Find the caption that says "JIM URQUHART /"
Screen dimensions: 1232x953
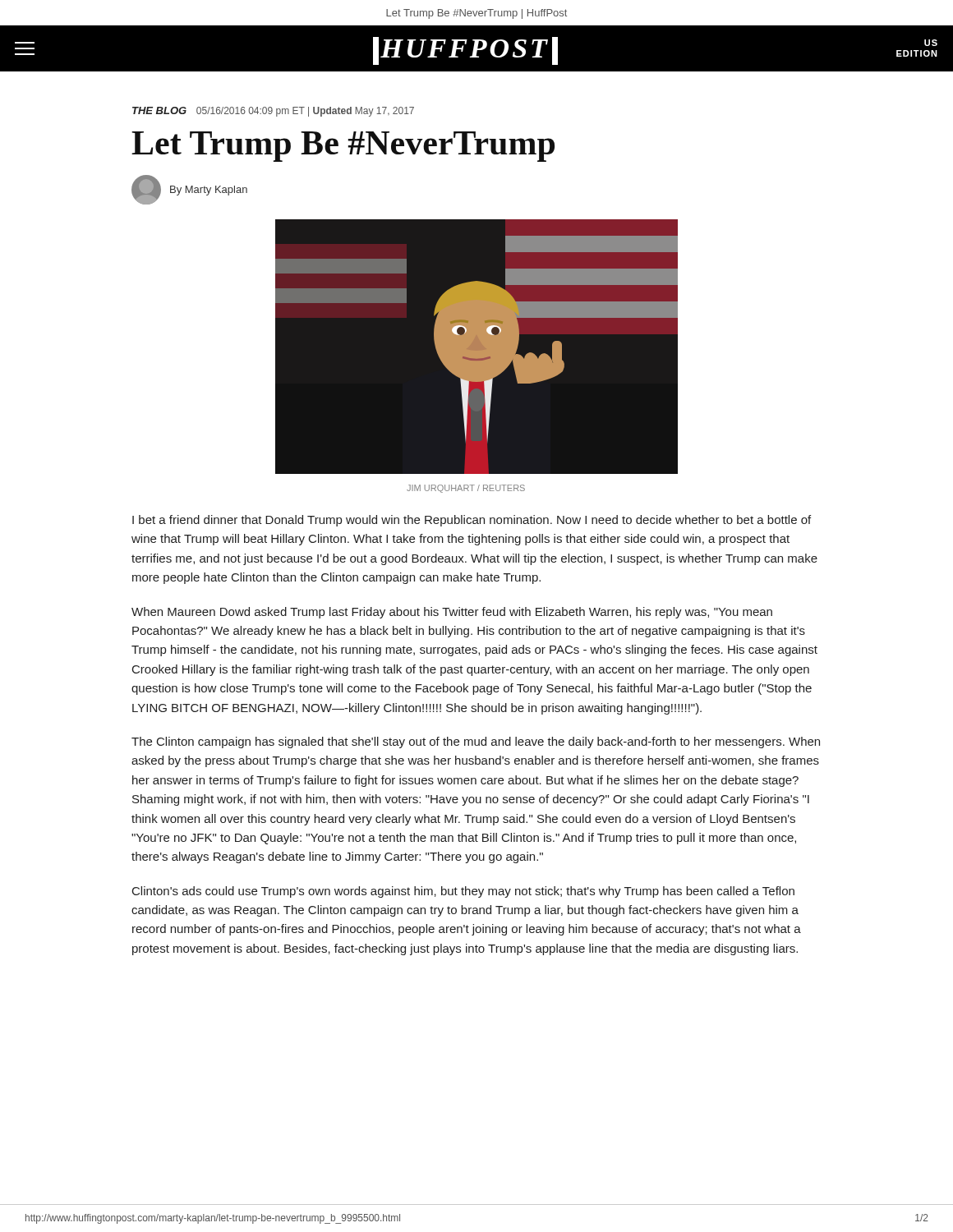[x=466, y=488]
